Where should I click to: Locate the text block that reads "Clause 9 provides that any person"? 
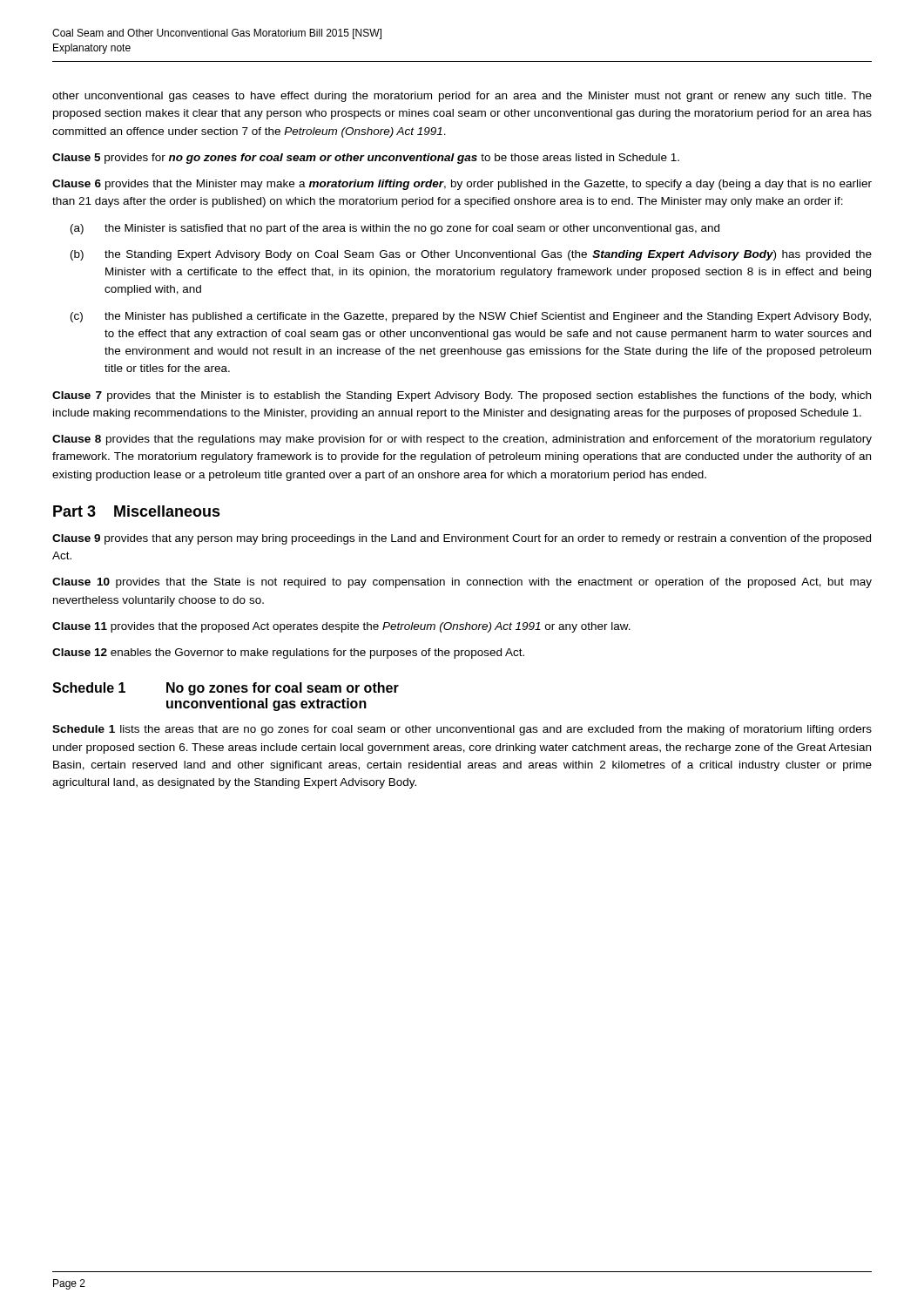pos(462,547)
